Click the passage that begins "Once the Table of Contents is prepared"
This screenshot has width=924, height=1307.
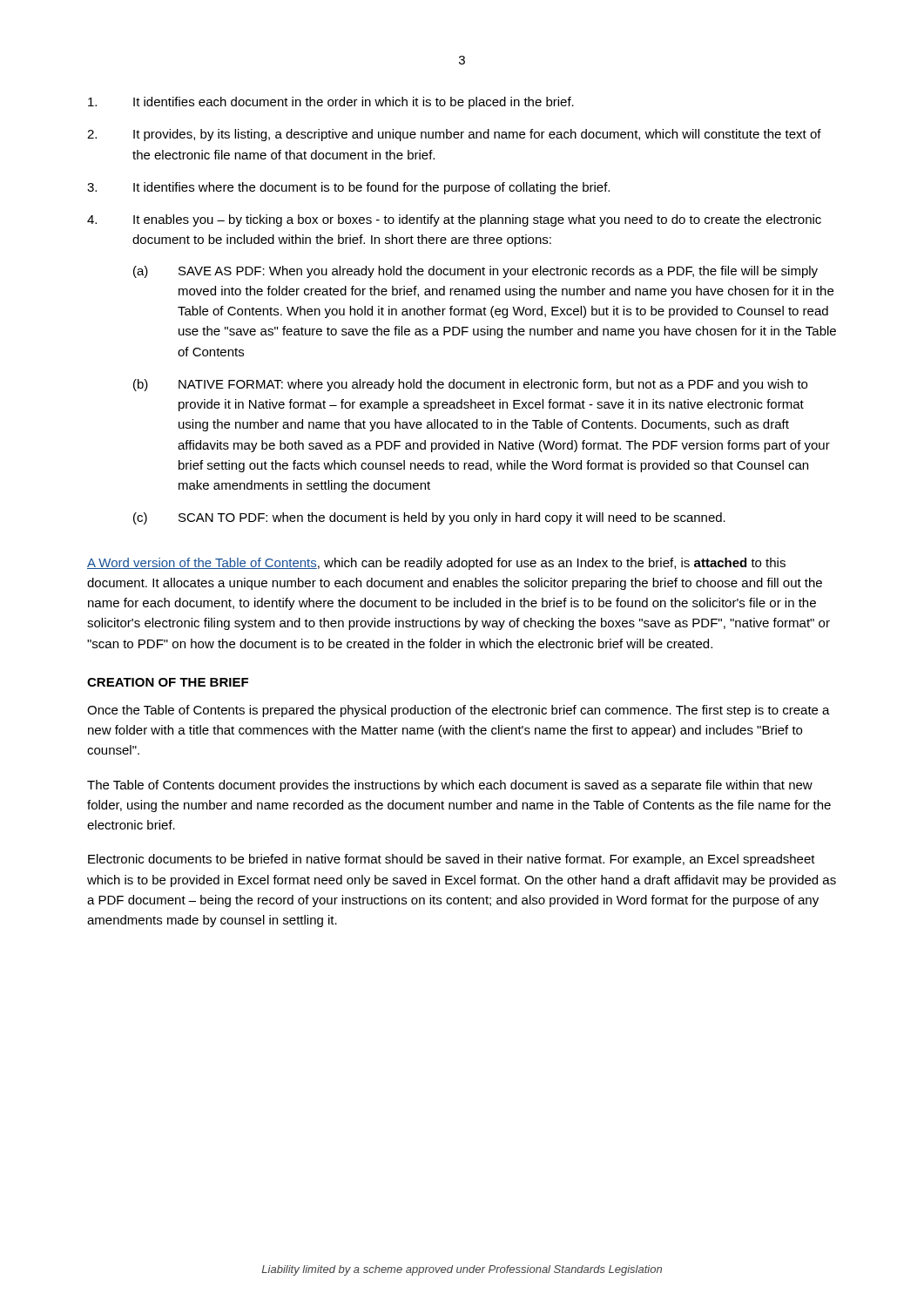[458, 730]
